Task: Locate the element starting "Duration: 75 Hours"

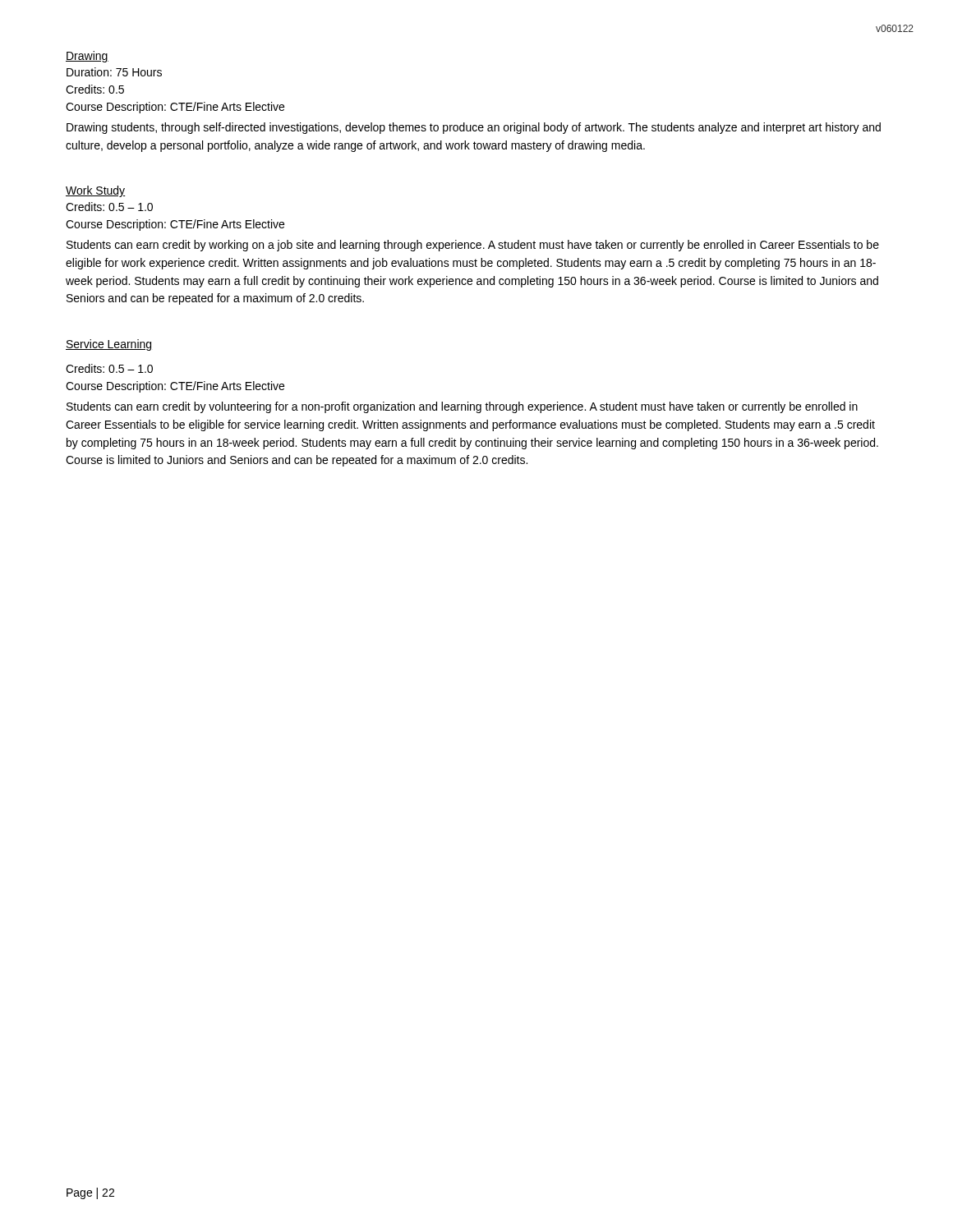Action: 114,72
